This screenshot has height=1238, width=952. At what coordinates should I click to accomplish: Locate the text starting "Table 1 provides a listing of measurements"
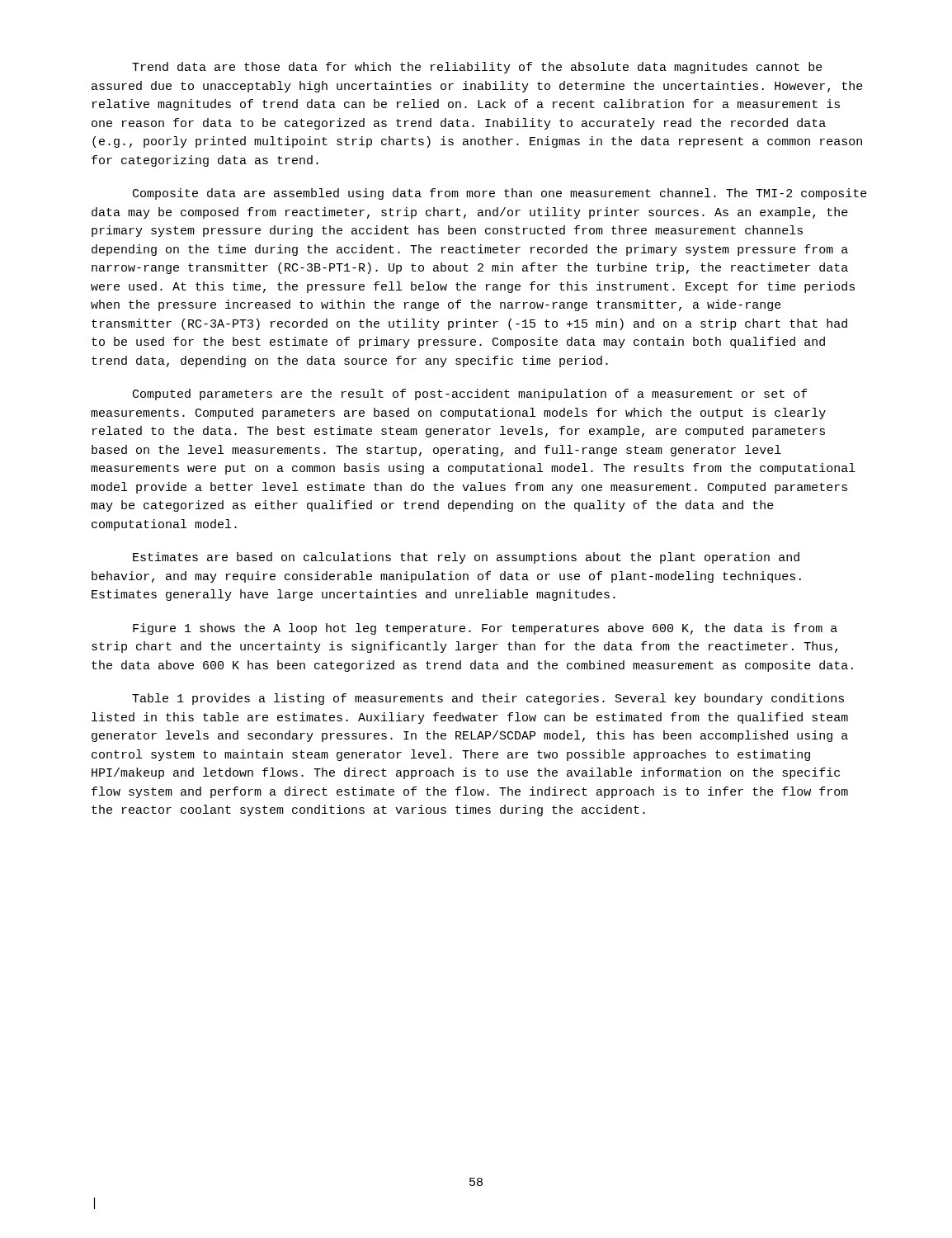pyautogui.click(x=469, y=755)
